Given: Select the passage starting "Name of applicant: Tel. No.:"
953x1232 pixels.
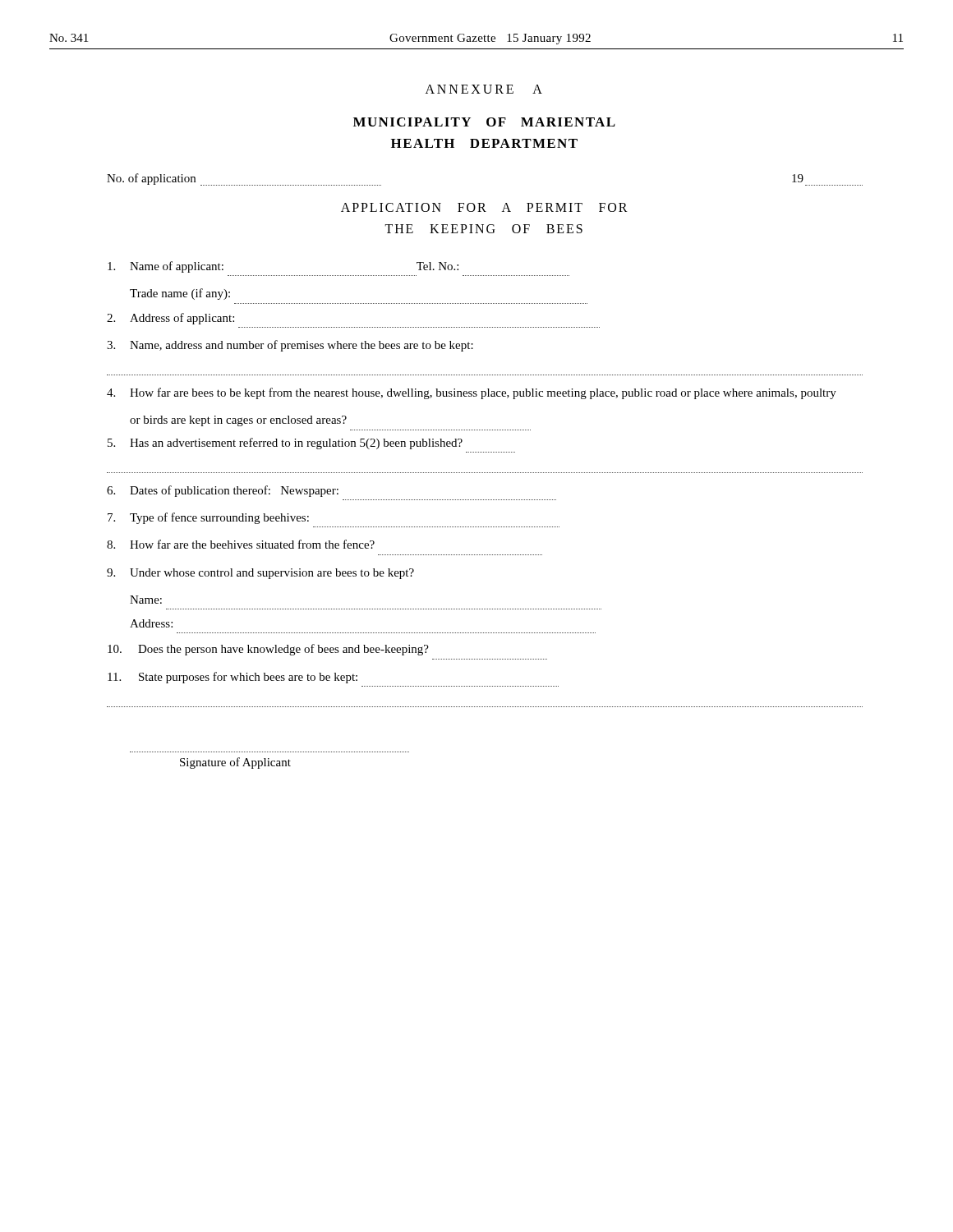Looking at the screenshot, I should (485, 267).
